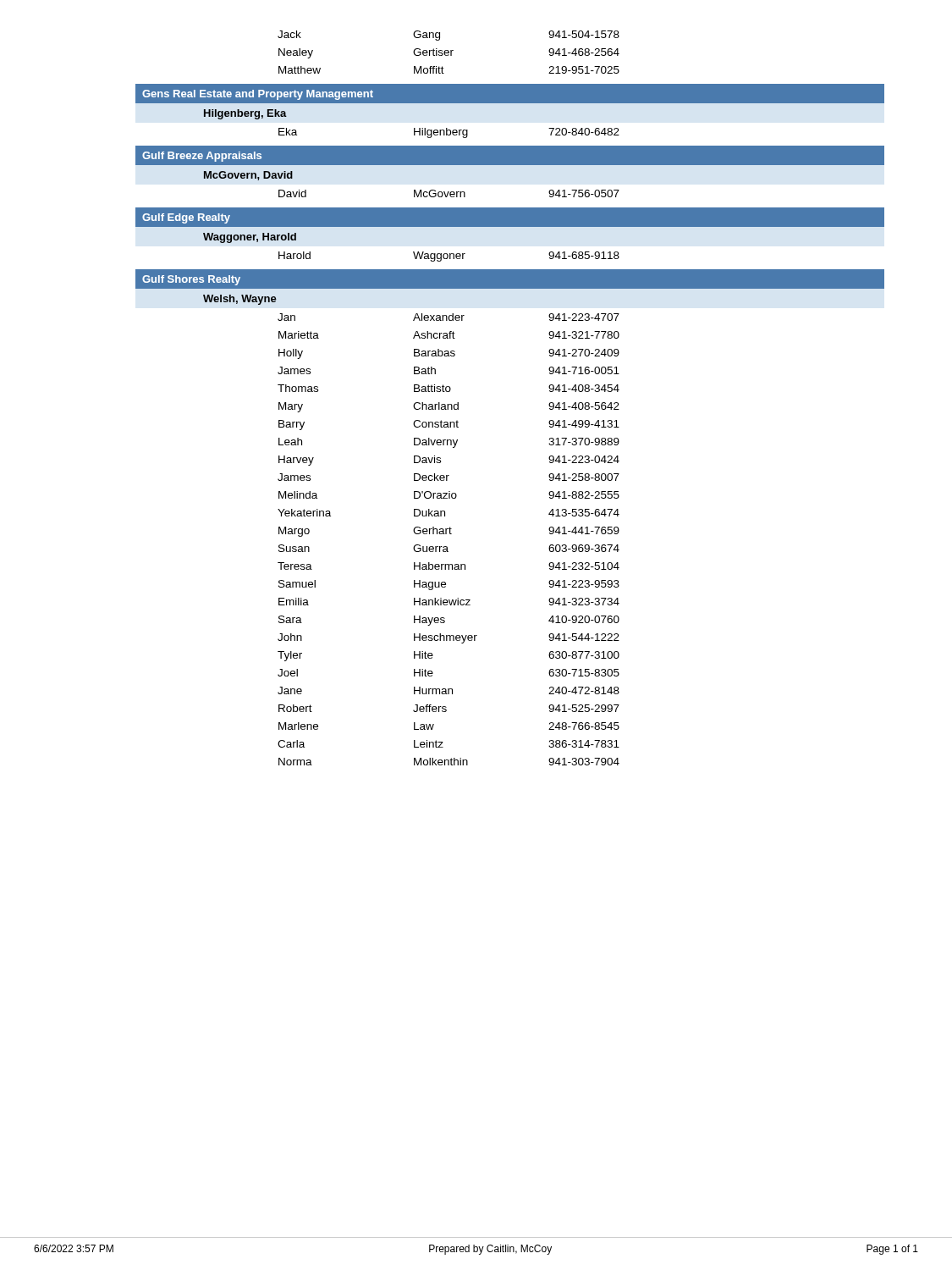Locate the text block starting "Sara Hayes 410-920-0760"
The width and height of the screenshot is (952, 1270).
(290, 620)
